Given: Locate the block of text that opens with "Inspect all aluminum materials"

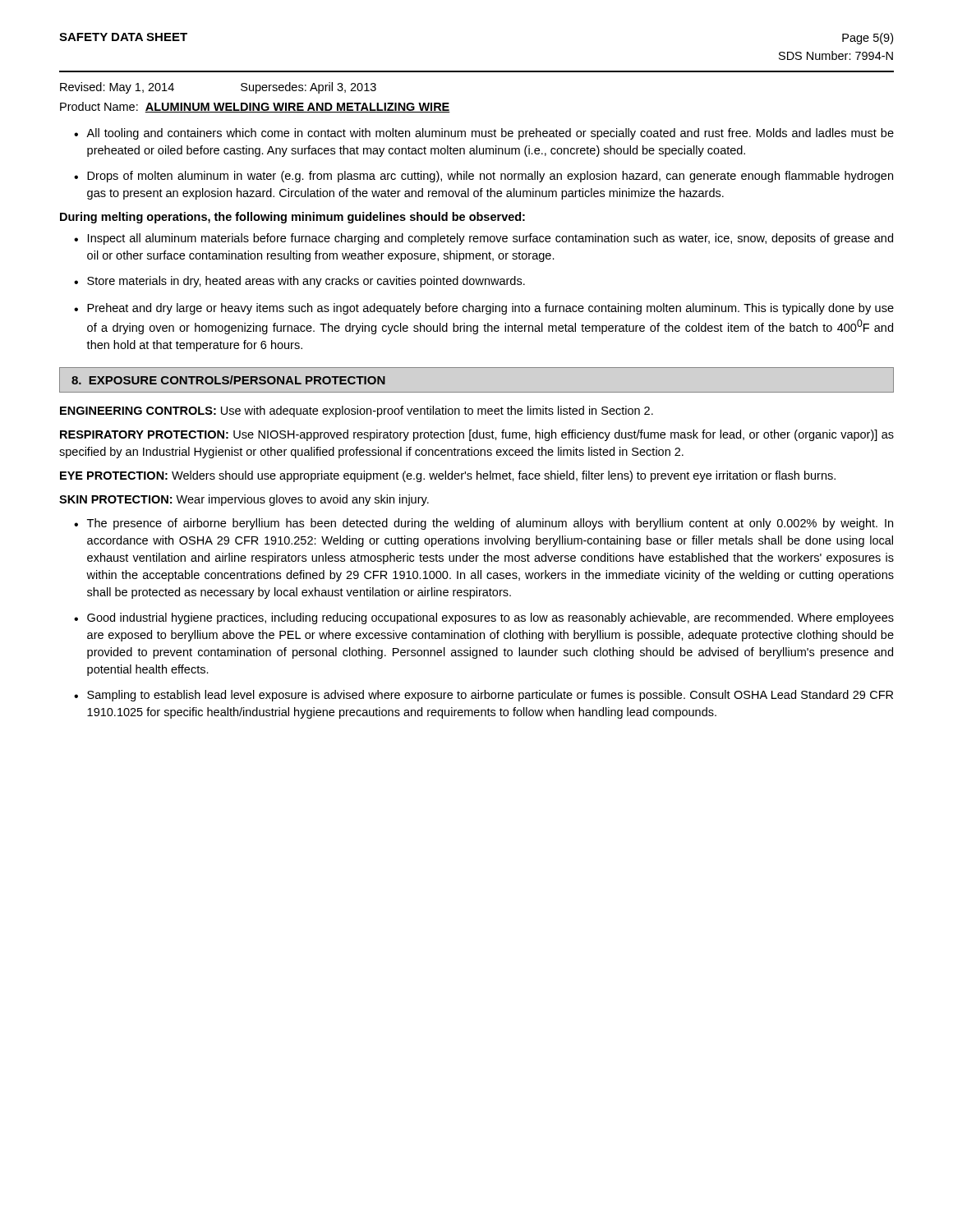Looking at the screenshot, I should 490,247.
